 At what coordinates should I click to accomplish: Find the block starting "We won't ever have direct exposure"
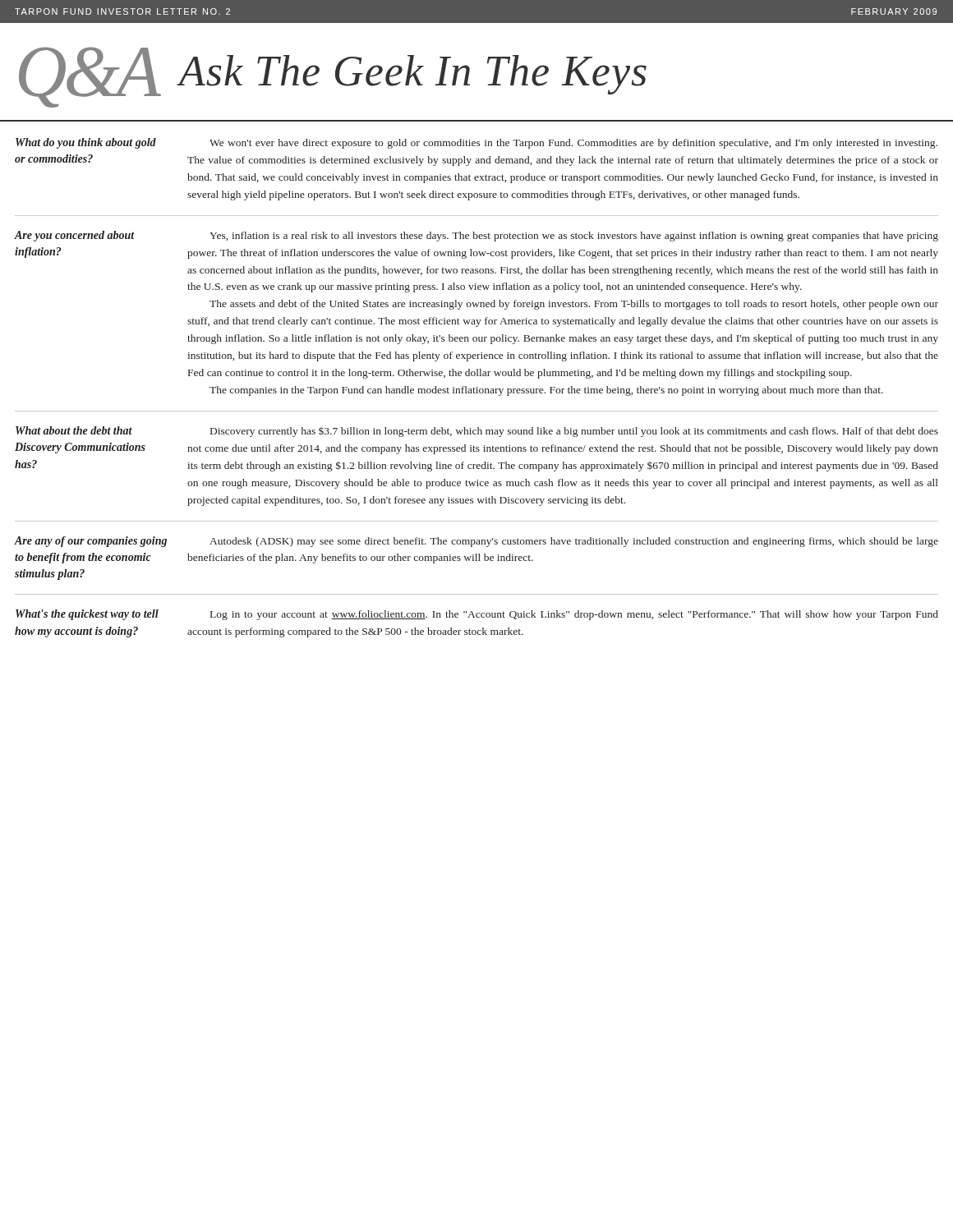coord(563,169)
